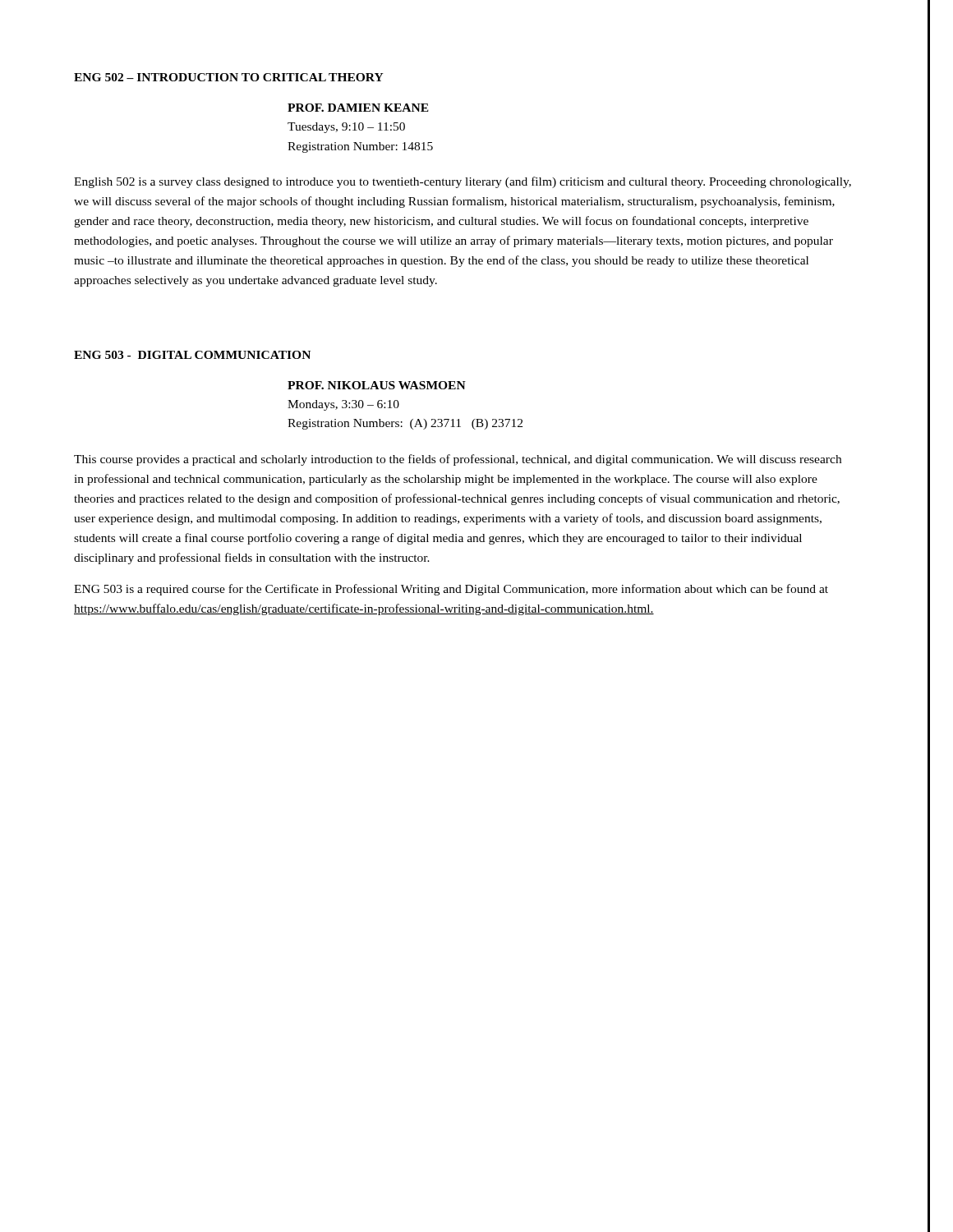Select the text block that says "PROF. DAMIEN KEANE Tuesdays, 9:10 – 11:50 Registration"
This screenshot has height=1232, width=953.
358,108
